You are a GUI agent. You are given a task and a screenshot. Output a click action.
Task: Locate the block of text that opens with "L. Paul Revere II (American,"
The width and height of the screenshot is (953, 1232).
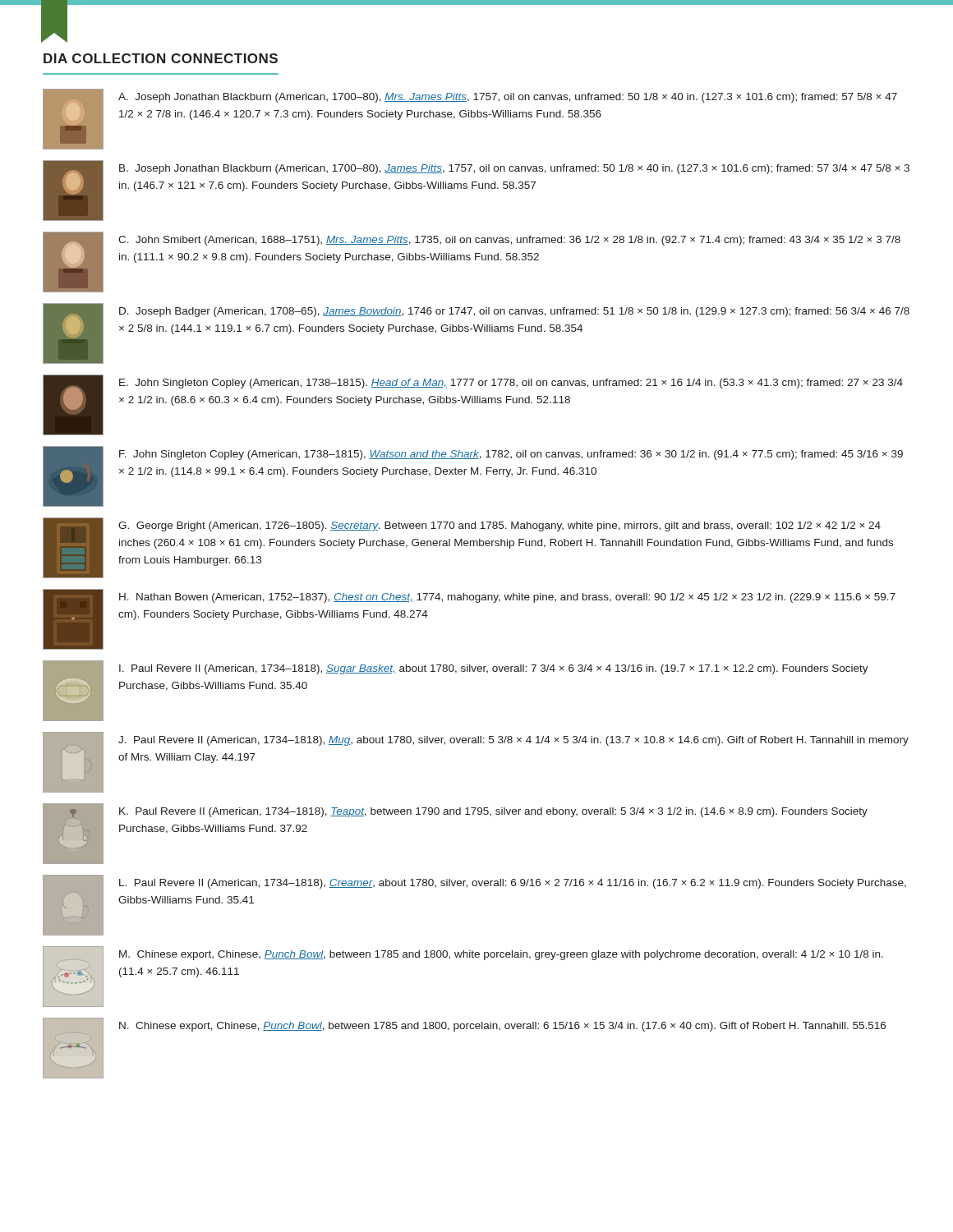coord(476,905)
